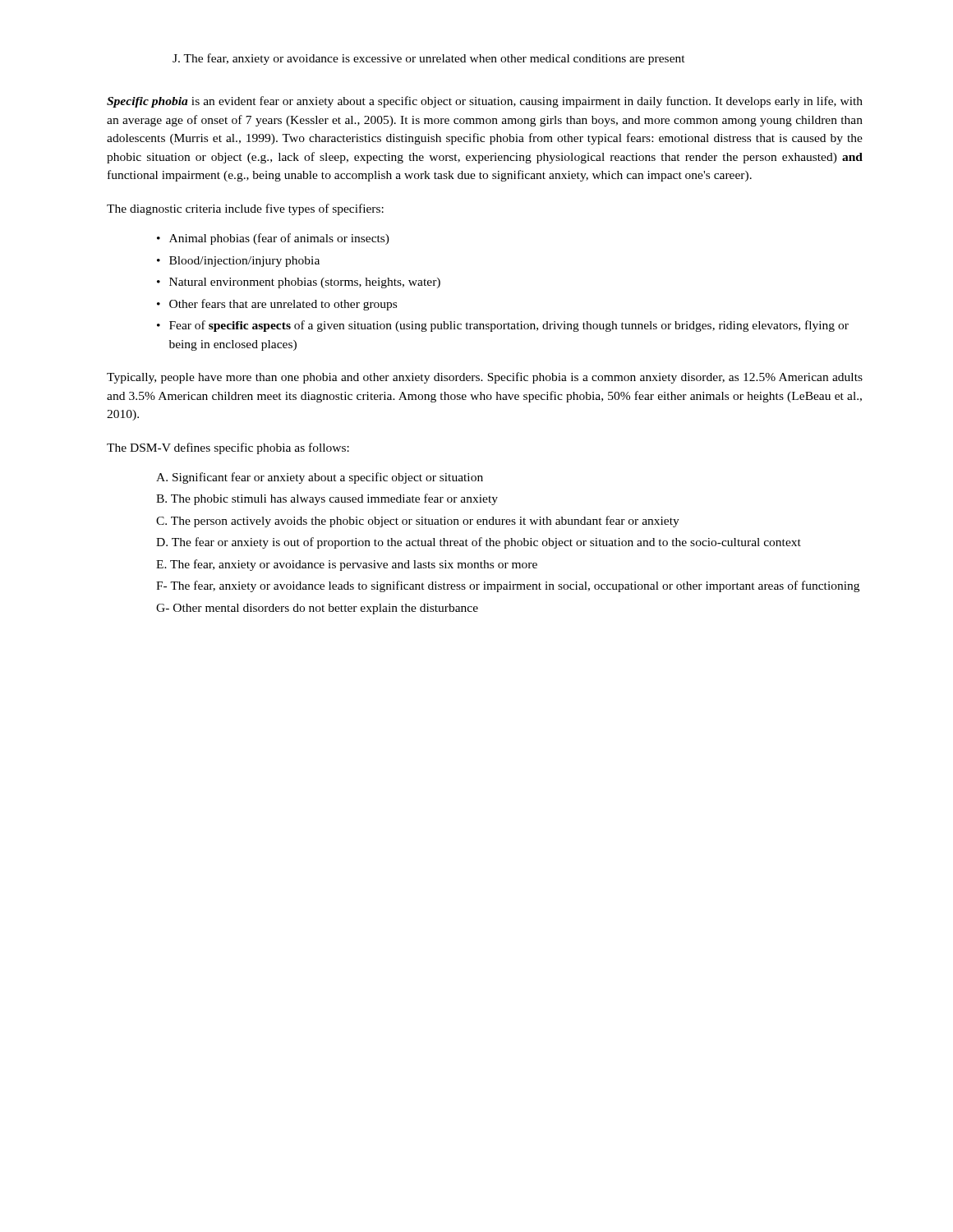Point to the block beginning "F- The fear, anxiety or avoidance leads to"
The image size is (953, 1232).
tap(508, 585)
